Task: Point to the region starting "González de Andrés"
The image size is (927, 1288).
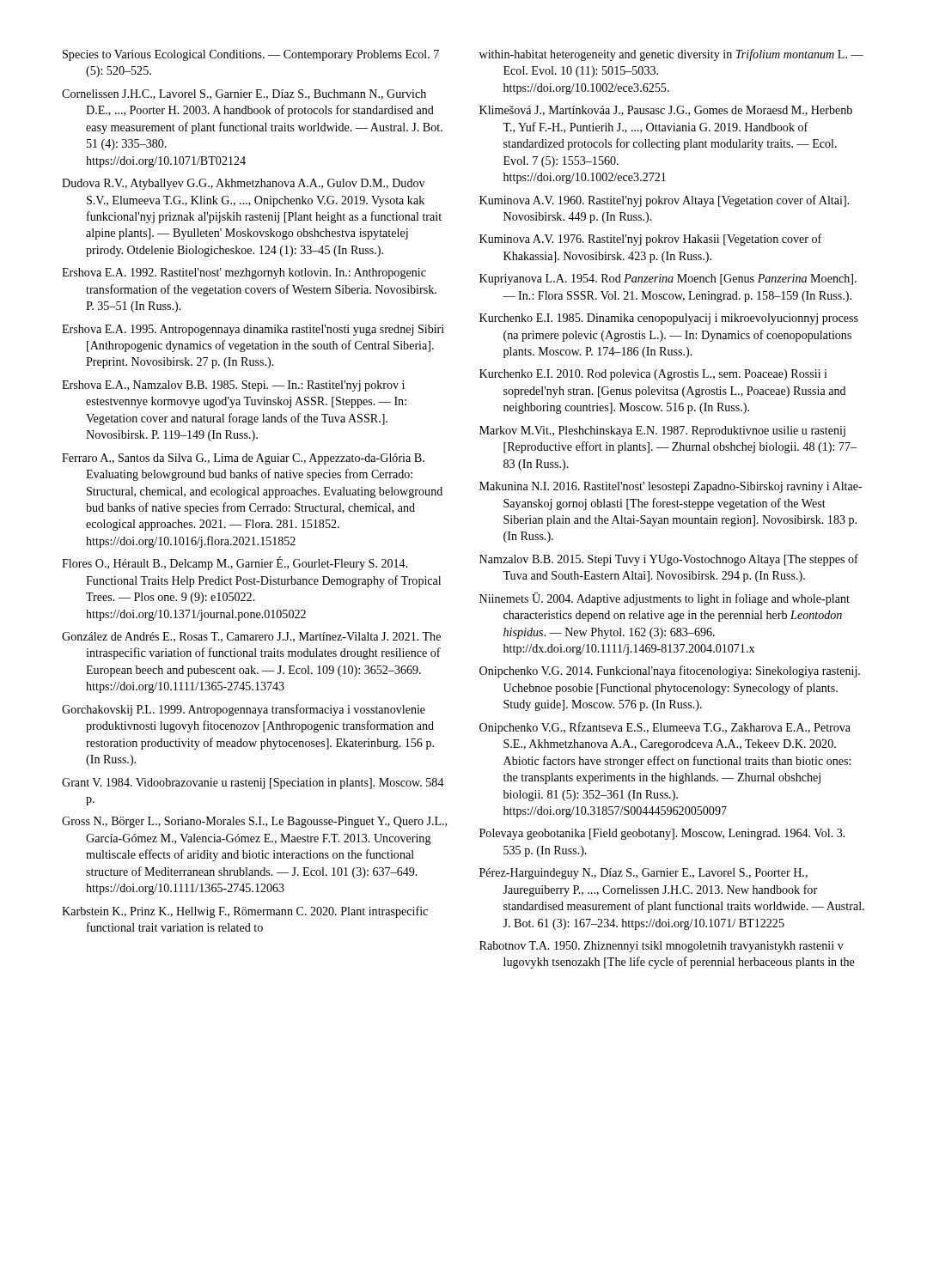Action: 251,661
